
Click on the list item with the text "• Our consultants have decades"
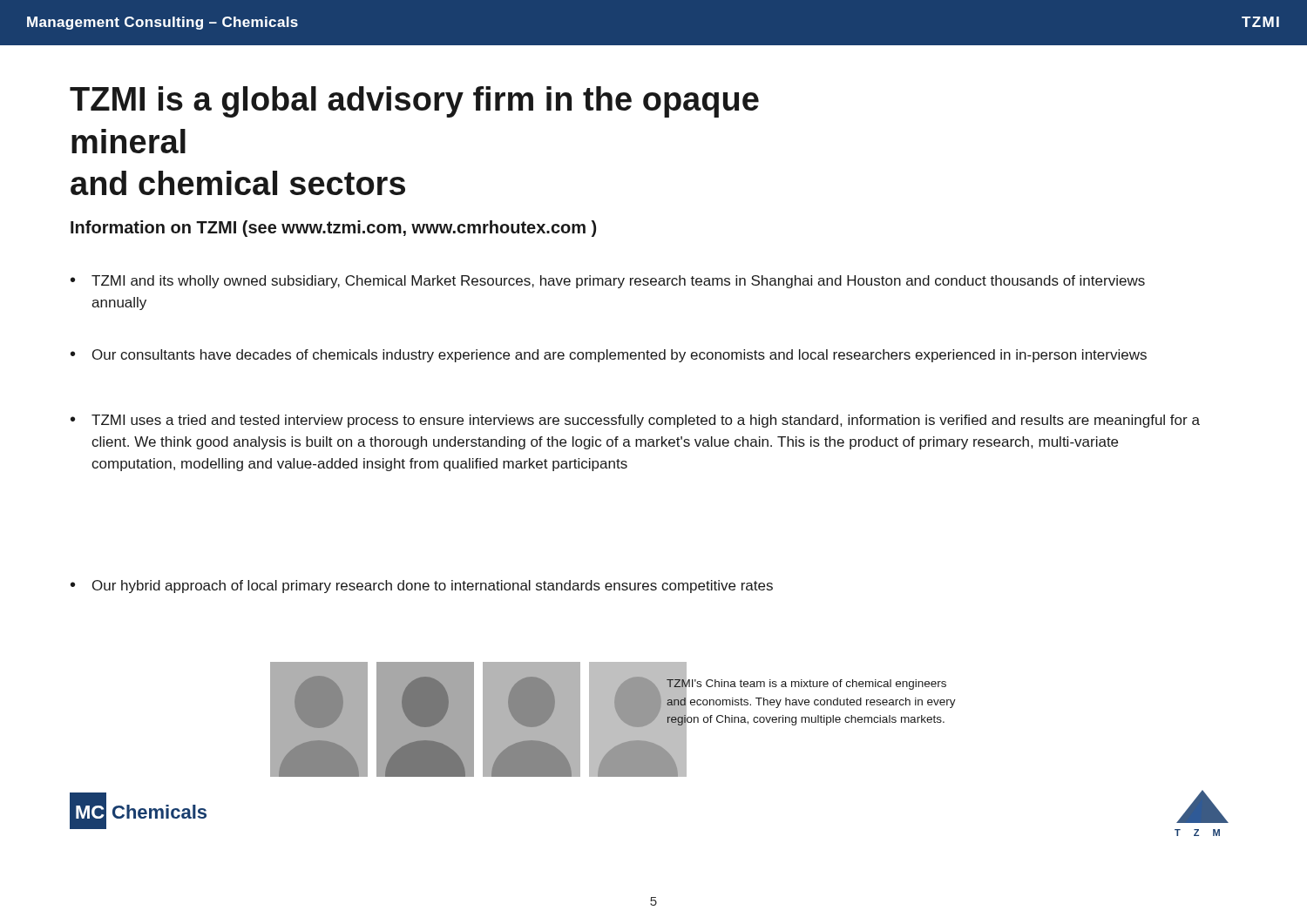coord(608,355)
